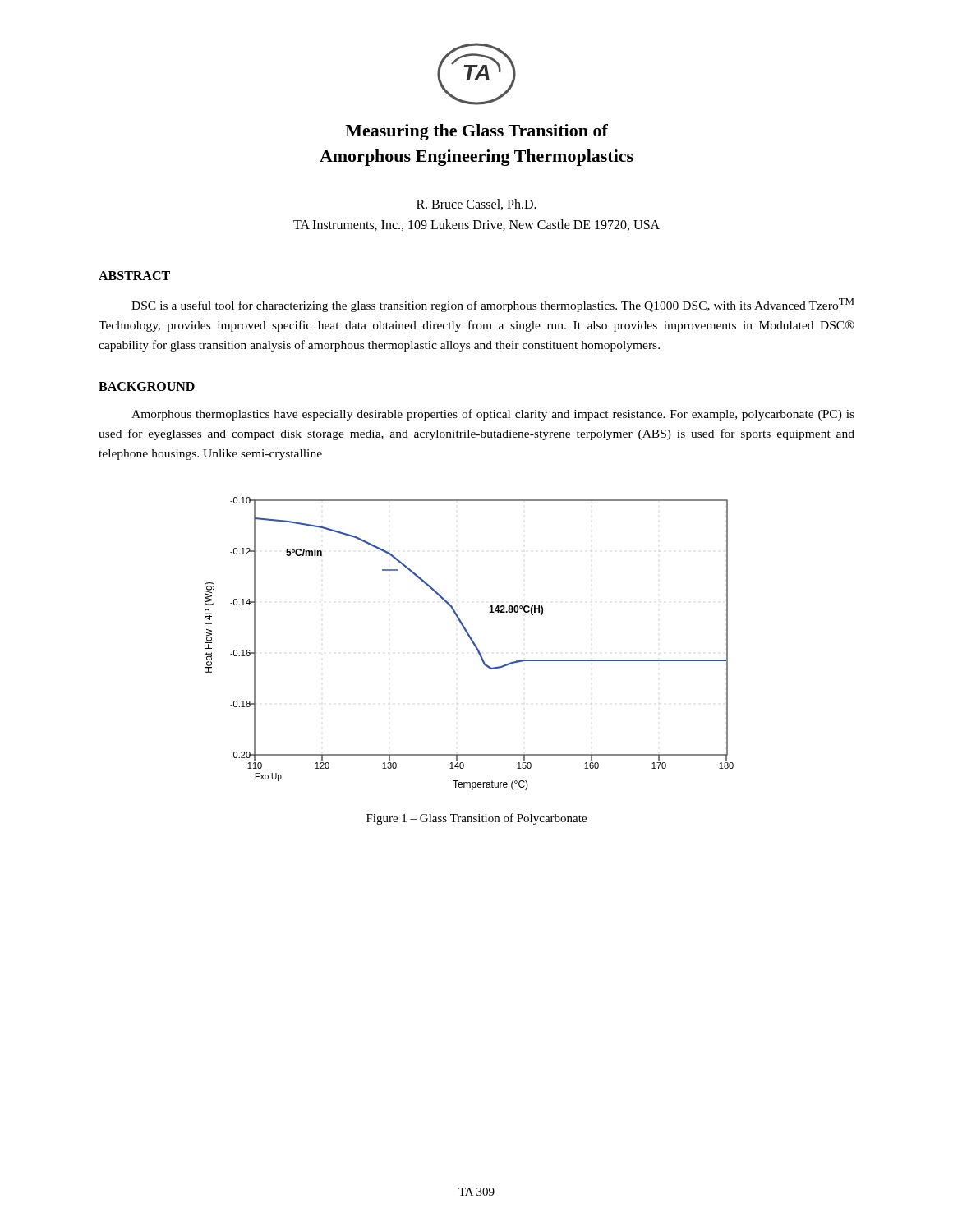Select the text block that says "R. Bruce Cassel, Ph.D."

pos(476,214)
